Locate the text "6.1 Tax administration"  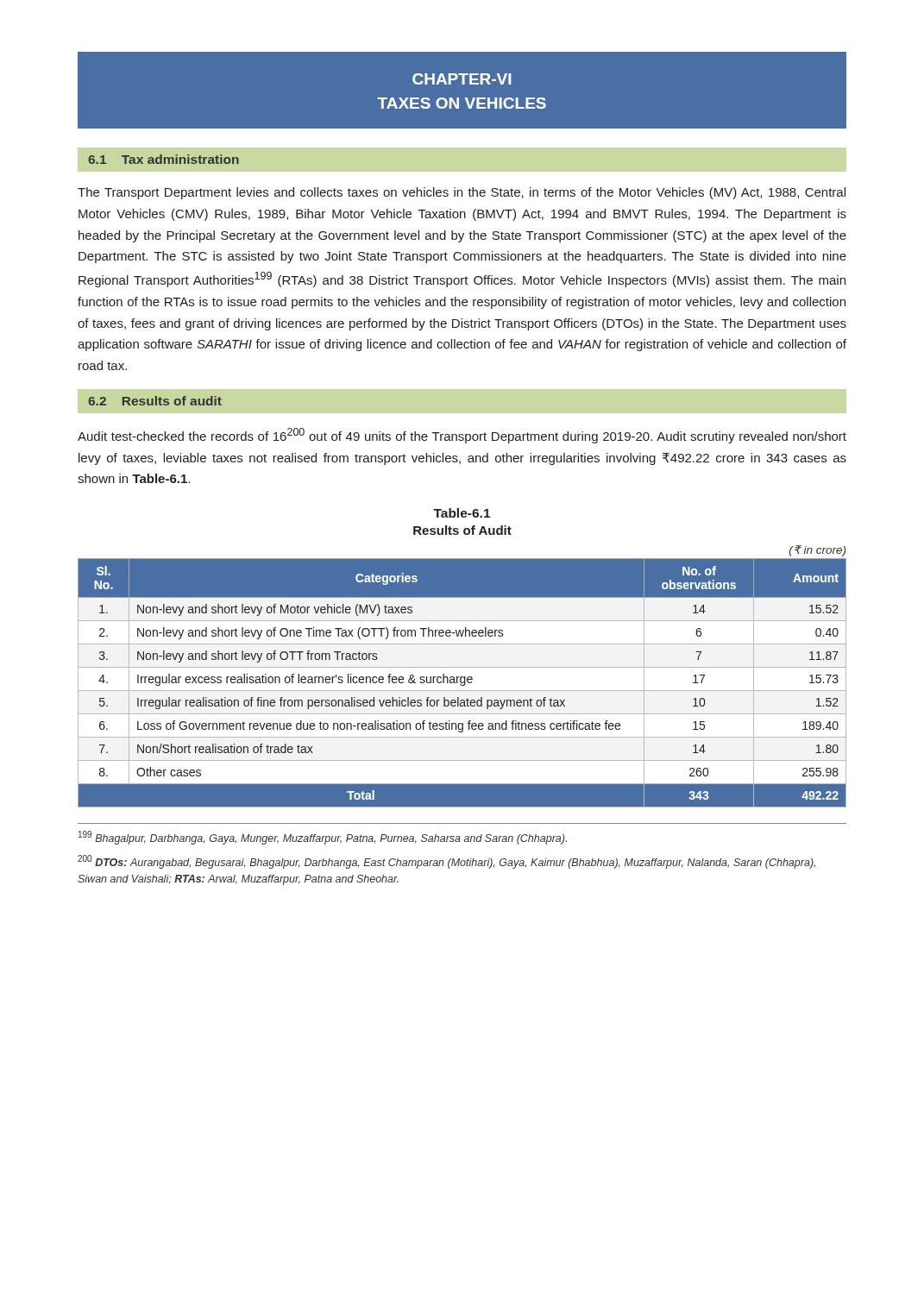164,159
